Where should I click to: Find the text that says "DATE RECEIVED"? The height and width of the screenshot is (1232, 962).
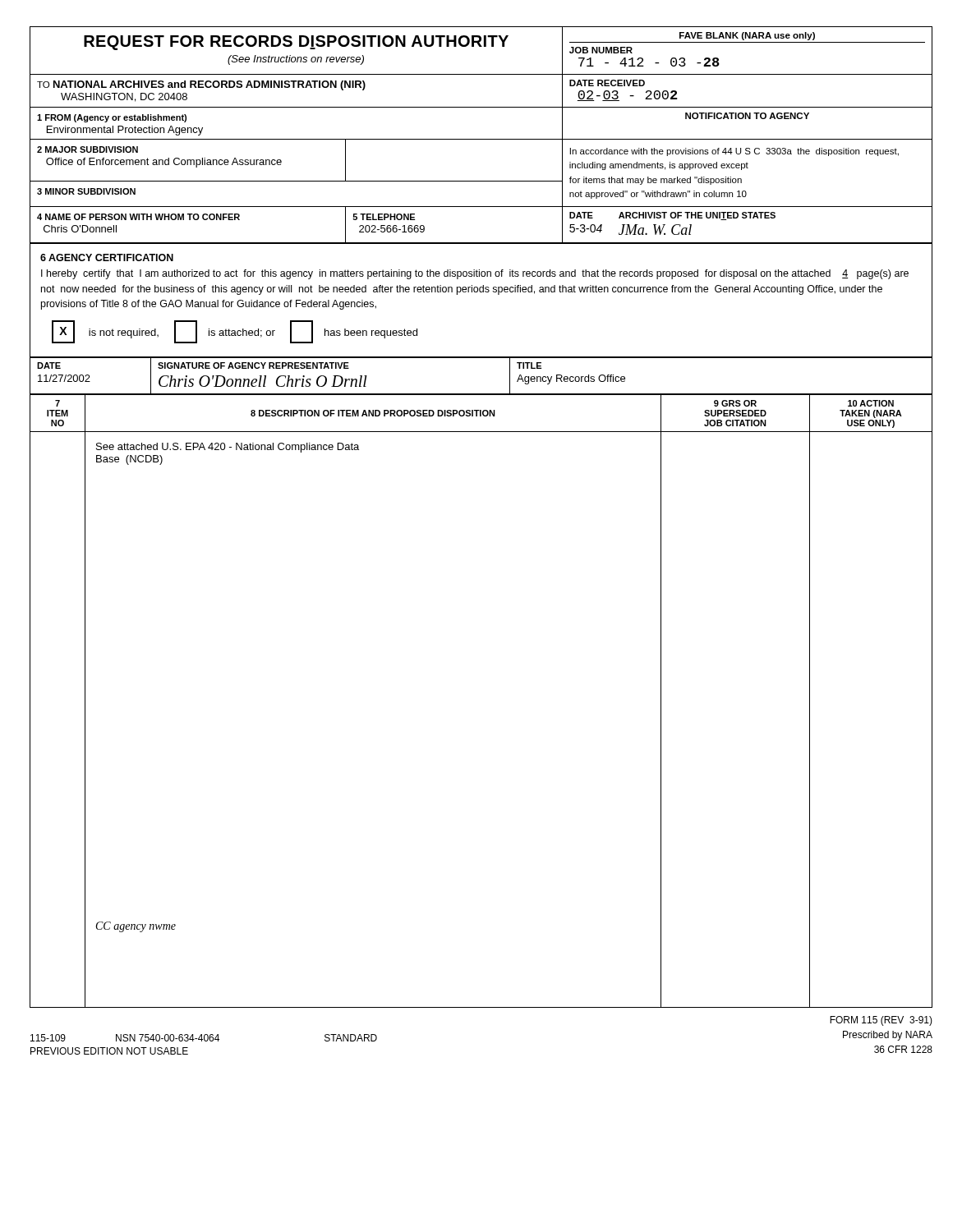click(607, 83)
